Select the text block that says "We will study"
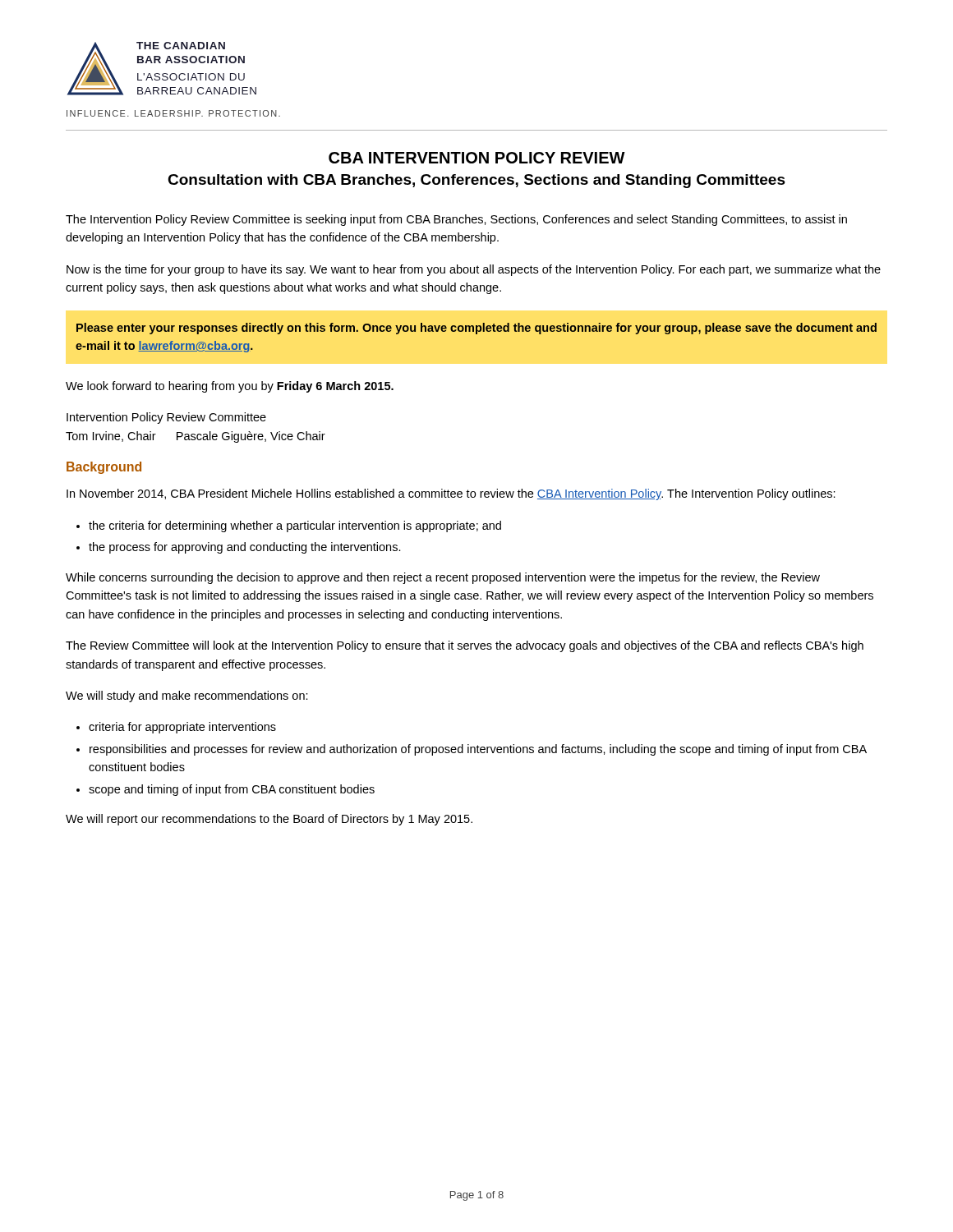The width and height of the screenshot is (953, 1232). 187,696
